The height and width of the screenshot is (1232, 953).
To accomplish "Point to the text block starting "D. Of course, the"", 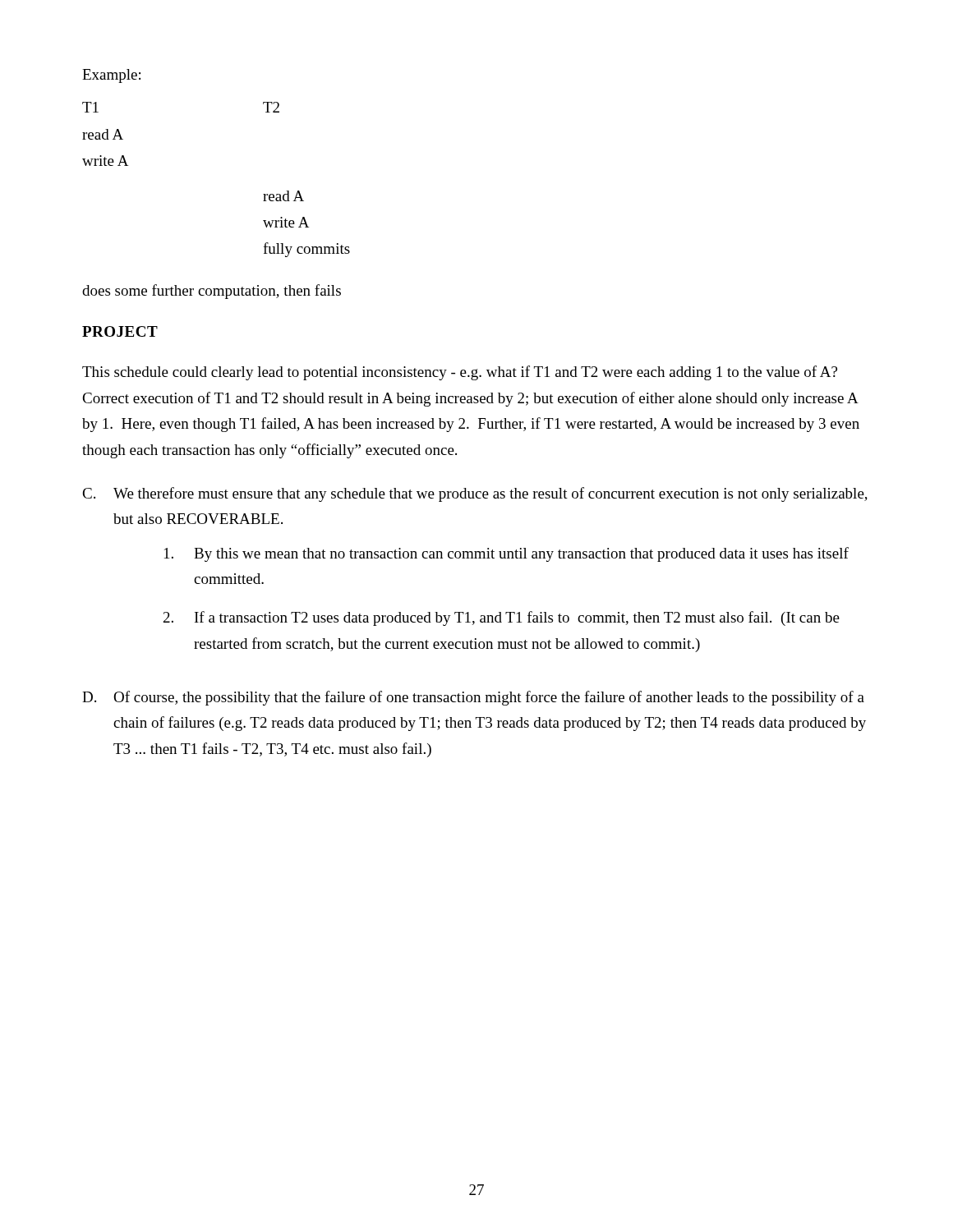I will (476, 723).
